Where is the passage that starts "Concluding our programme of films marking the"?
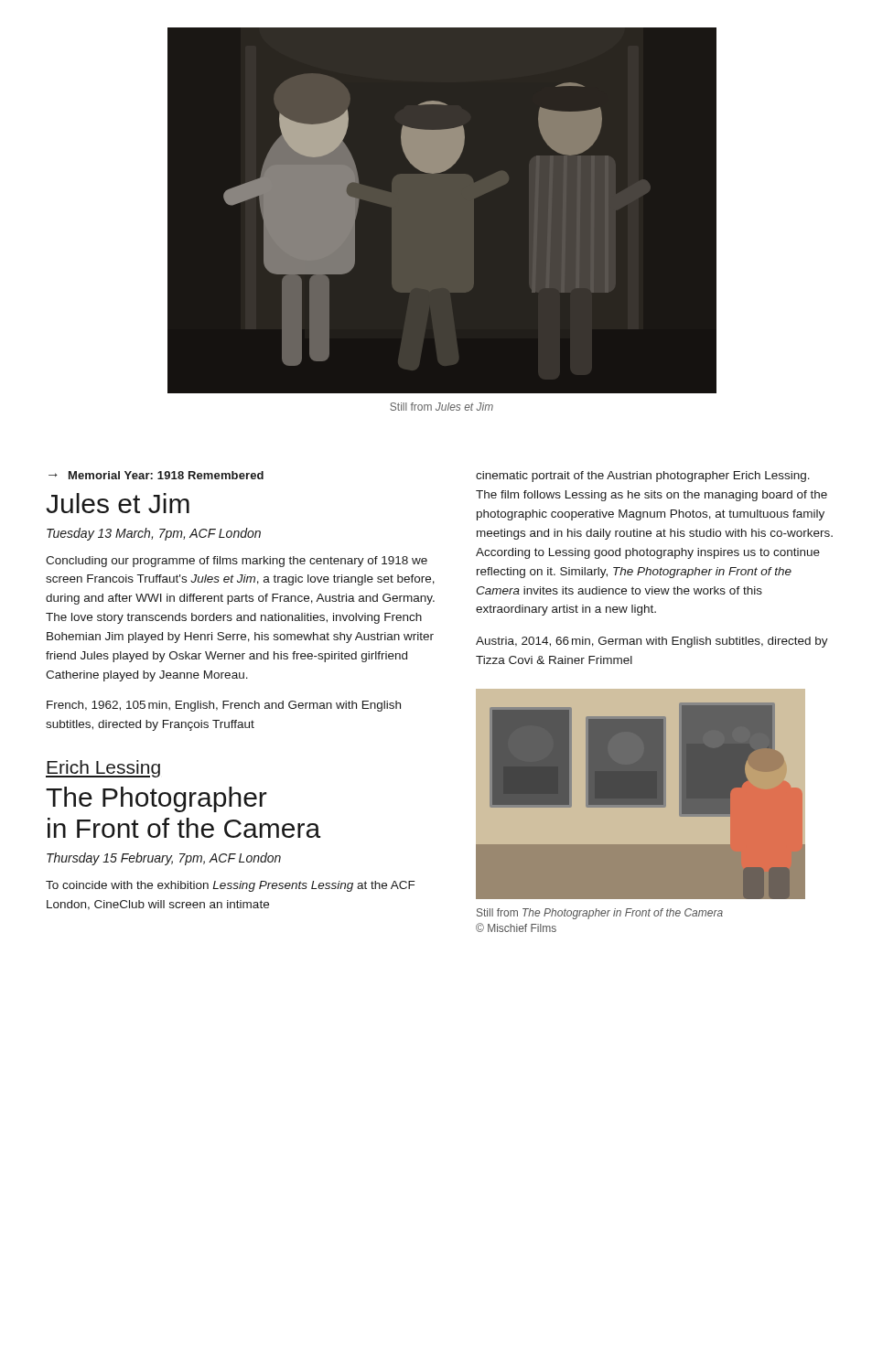Viewport: 883px width, 1372px height. (x=241, y=617)
